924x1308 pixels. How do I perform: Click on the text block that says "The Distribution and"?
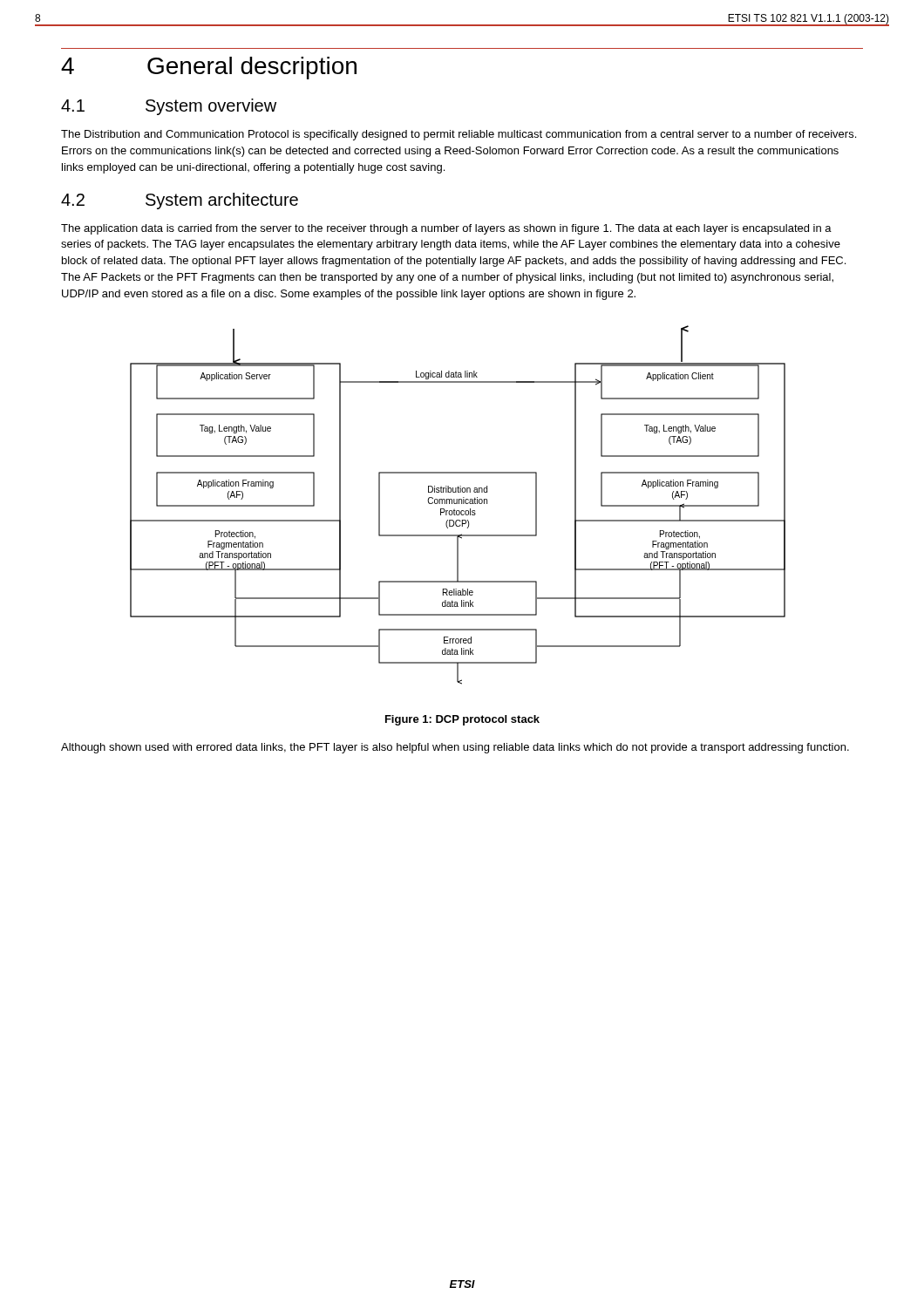(x=459, y=150)
